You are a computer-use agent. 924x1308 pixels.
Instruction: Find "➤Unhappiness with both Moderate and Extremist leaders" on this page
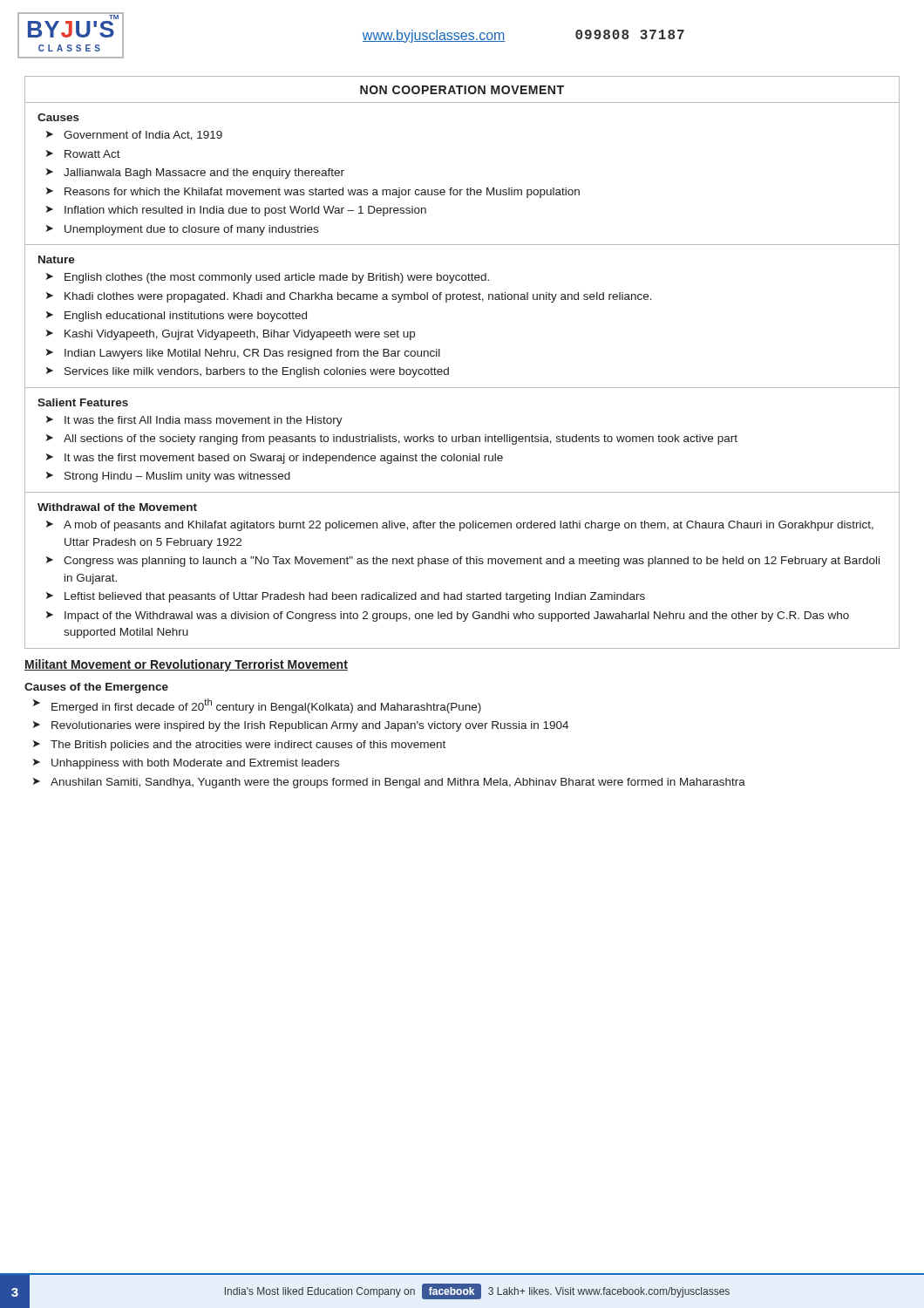[x=186, y=764]
